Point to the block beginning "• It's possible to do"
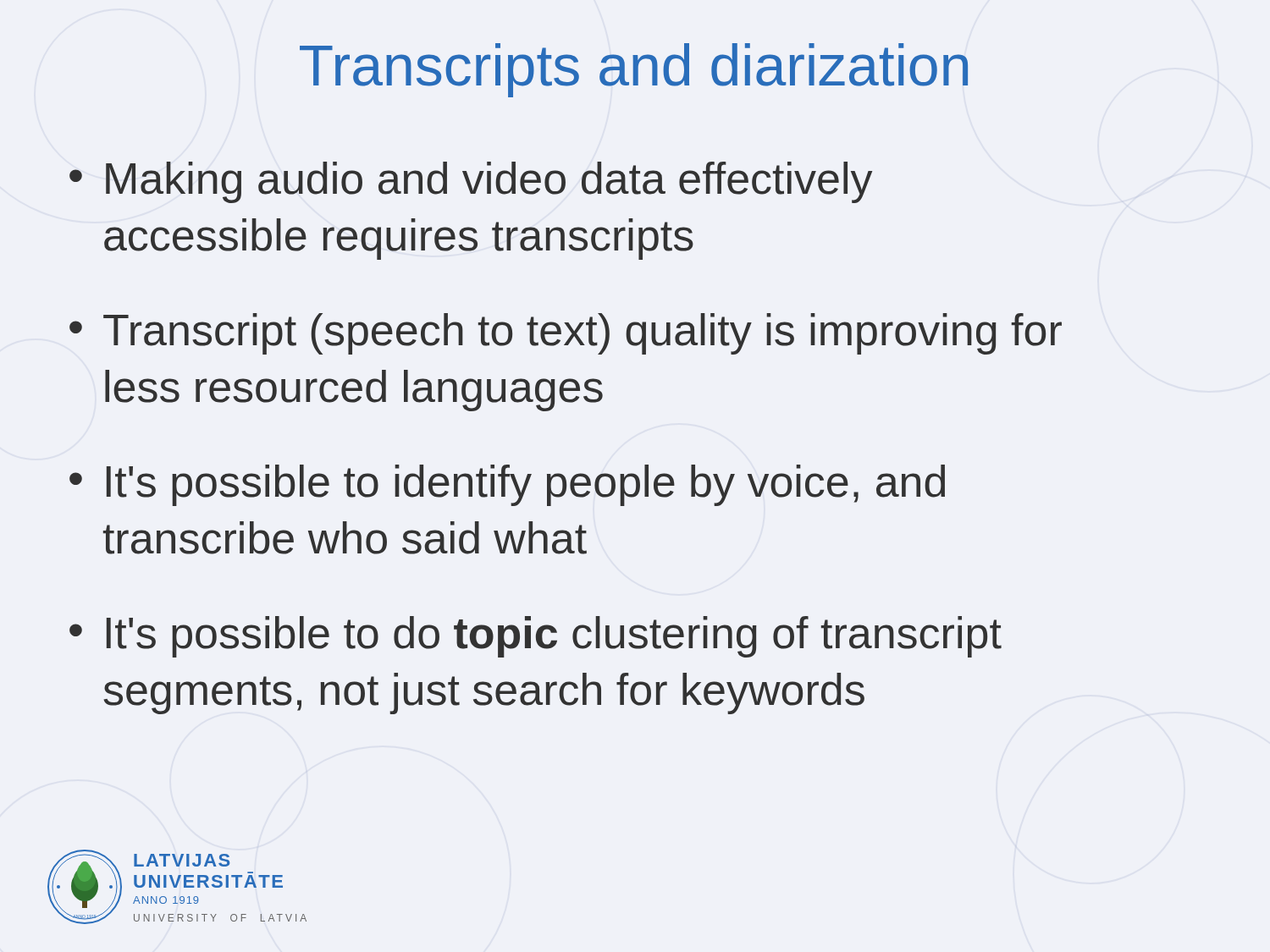This screenshot has height=952, width=1270. (535, 662)
